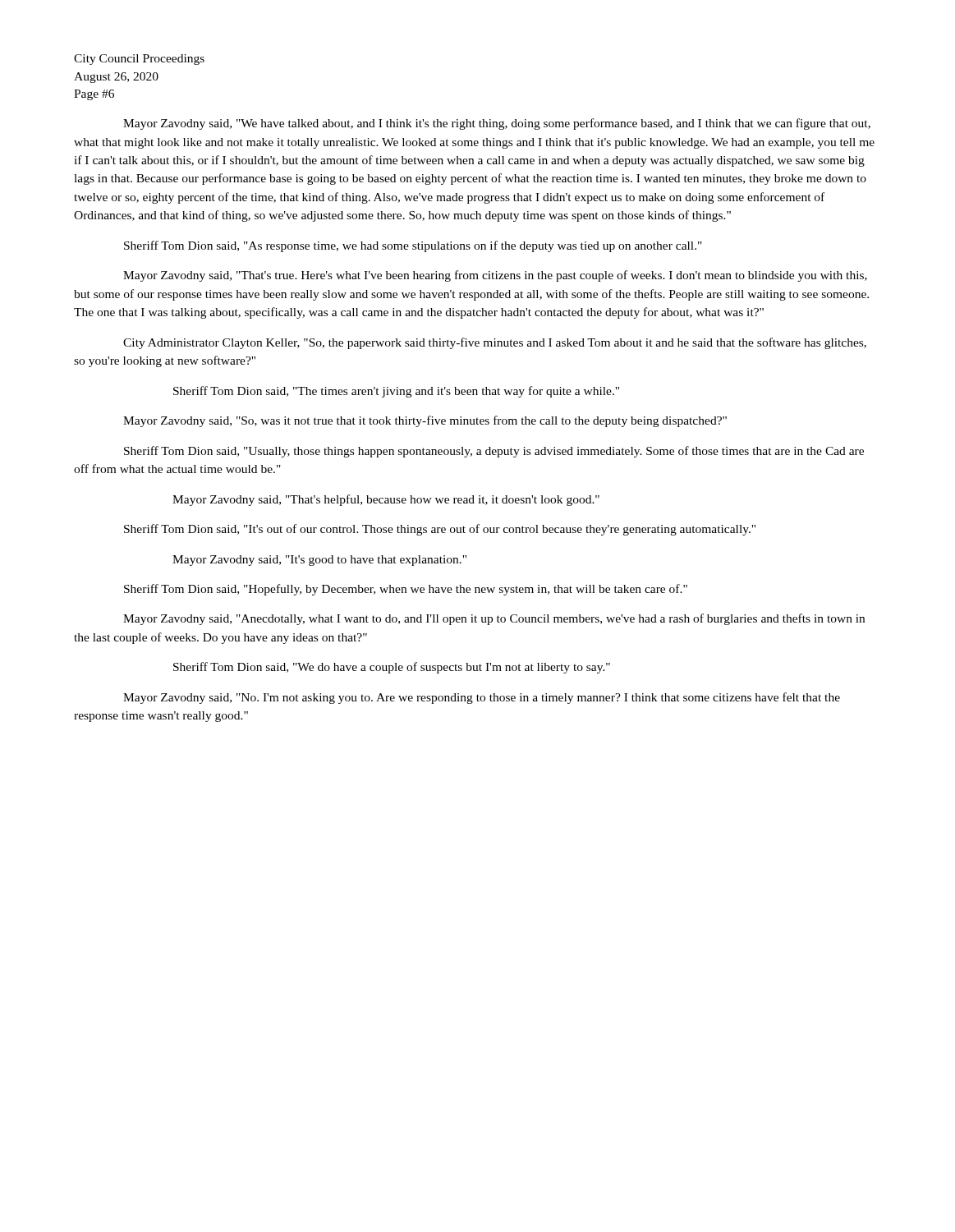This screenshot has width=955, height=1232.
Task: Click the passage that begins "Mayor Zavodny said, "No. I'm"
Action: 457,706
